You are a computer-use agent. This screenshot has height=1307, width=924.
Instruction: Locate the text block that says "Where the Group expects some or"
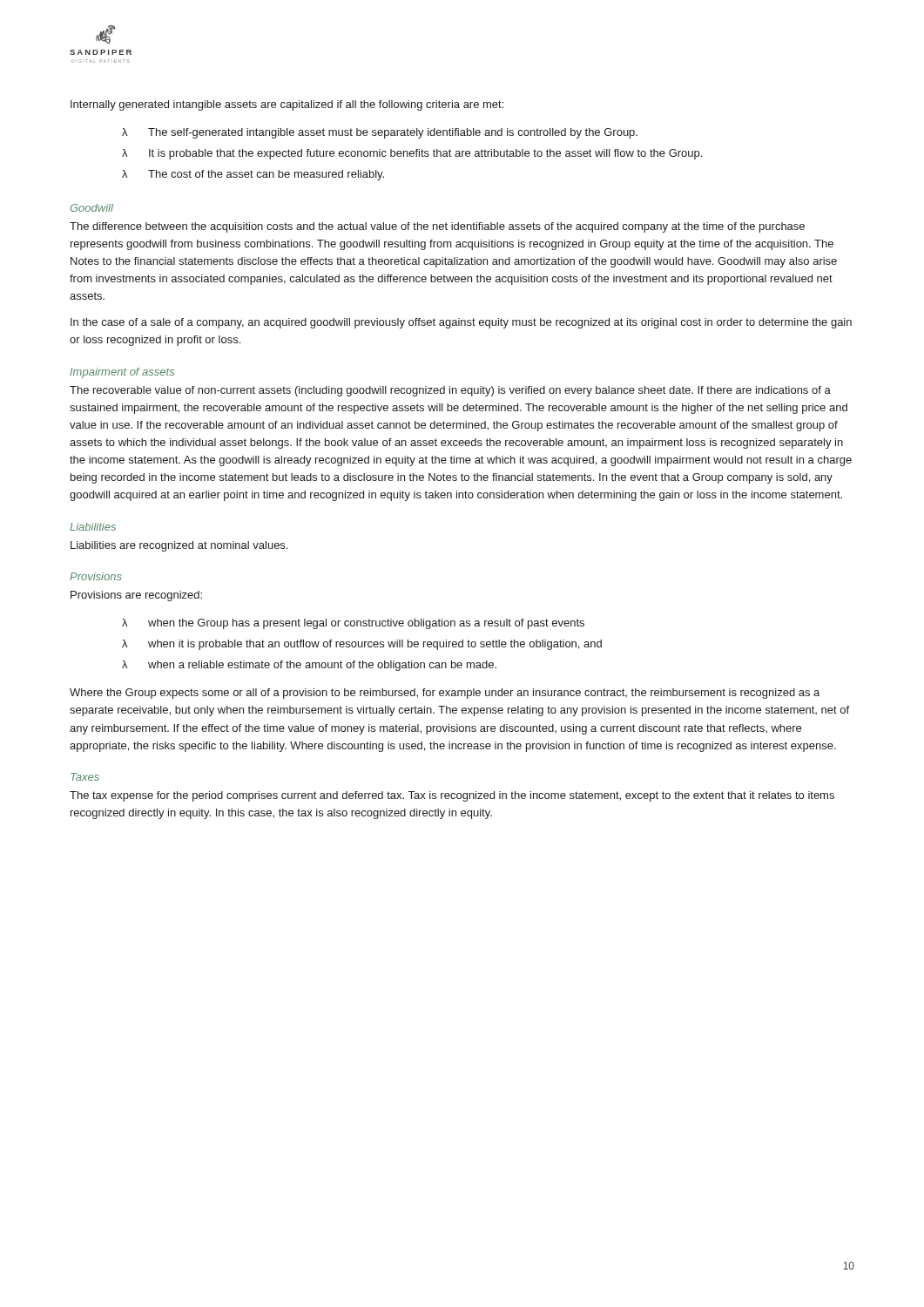click(462, 719)
